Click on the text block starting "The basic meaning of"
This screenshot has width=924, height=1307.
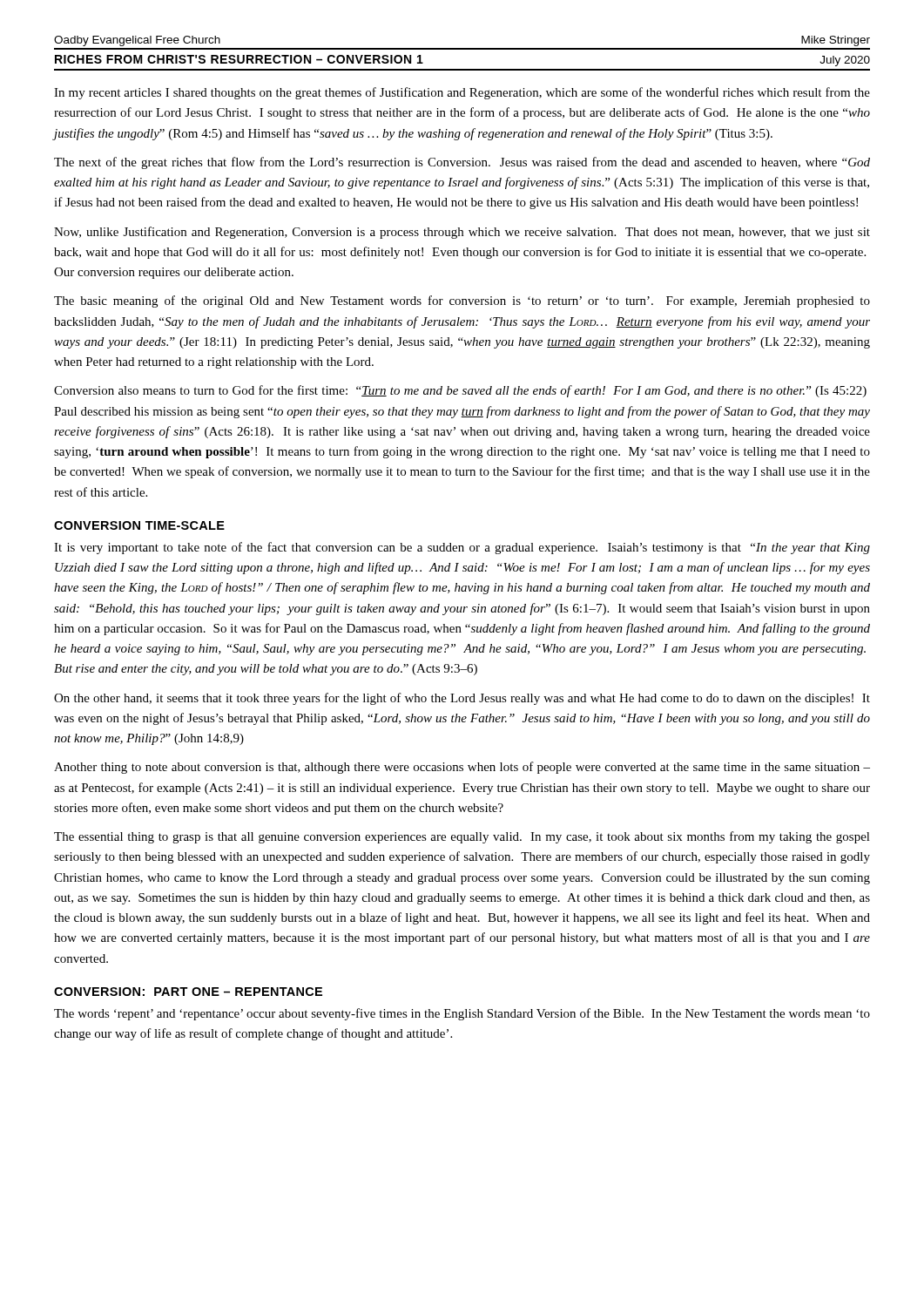tap(462, 331)
